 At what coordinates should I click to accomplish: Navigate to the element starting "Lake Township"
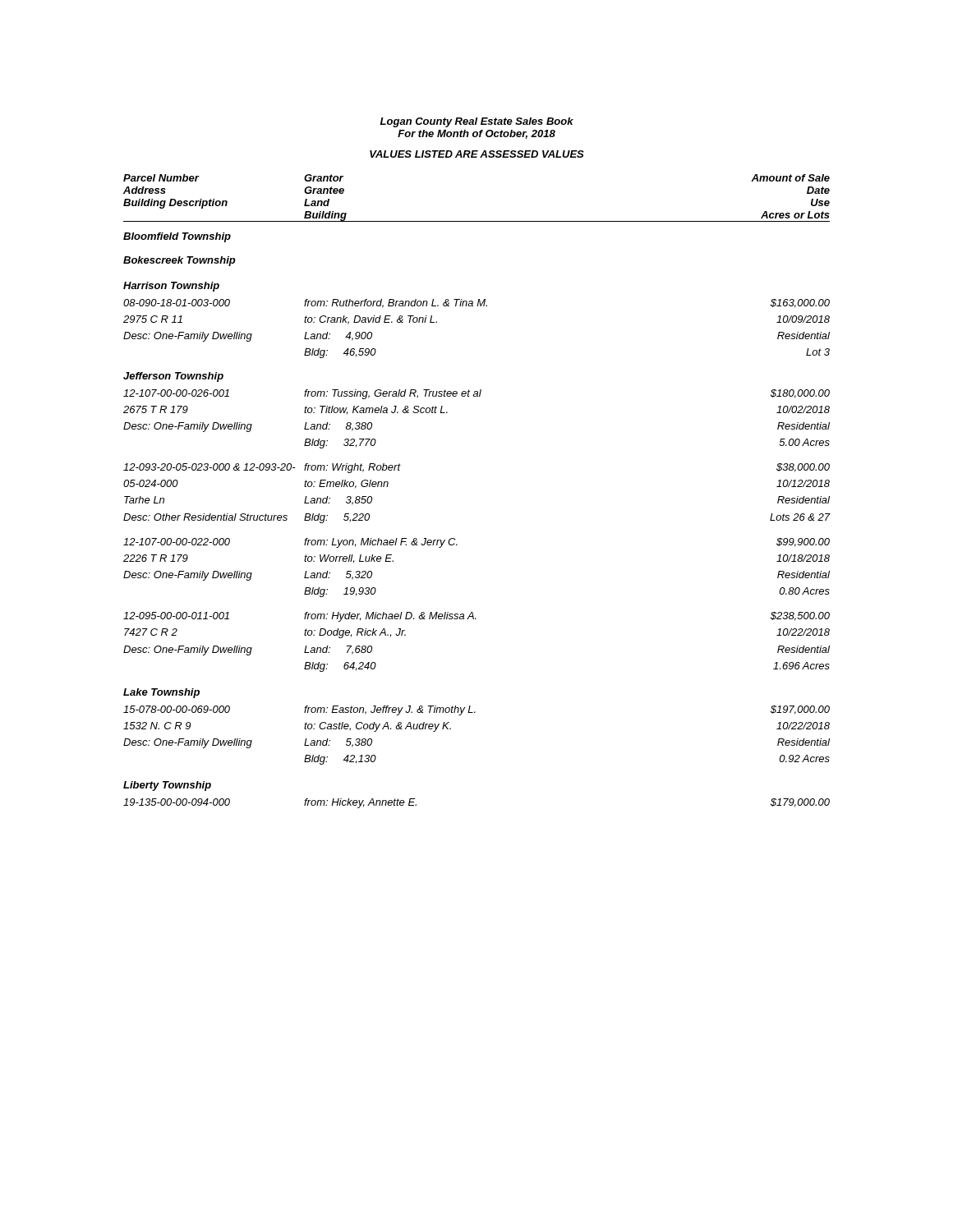point(162,692)
